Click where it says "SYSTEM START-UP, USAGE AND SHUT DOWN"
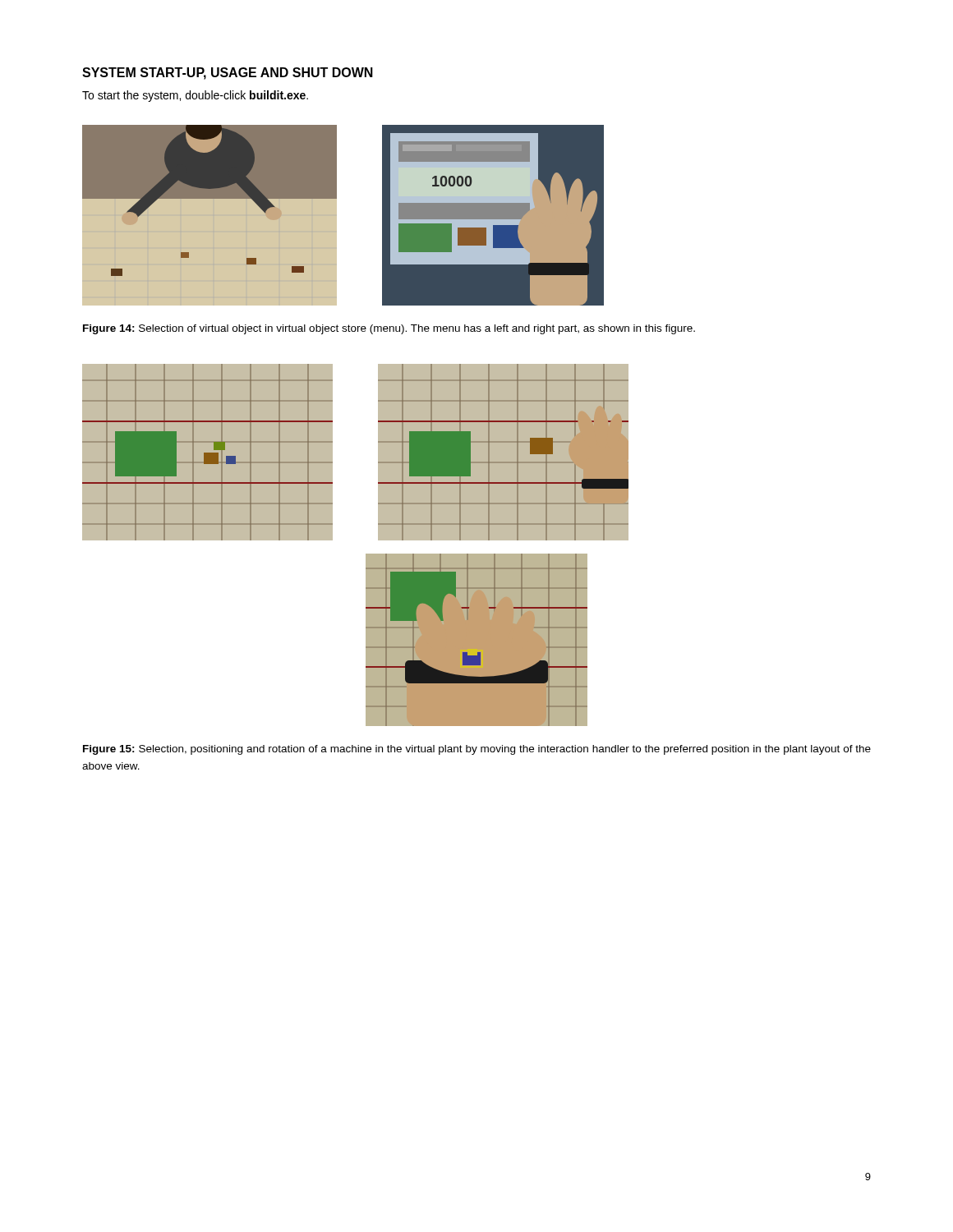This screenshot has width=953, height=1232. [228, 73]
